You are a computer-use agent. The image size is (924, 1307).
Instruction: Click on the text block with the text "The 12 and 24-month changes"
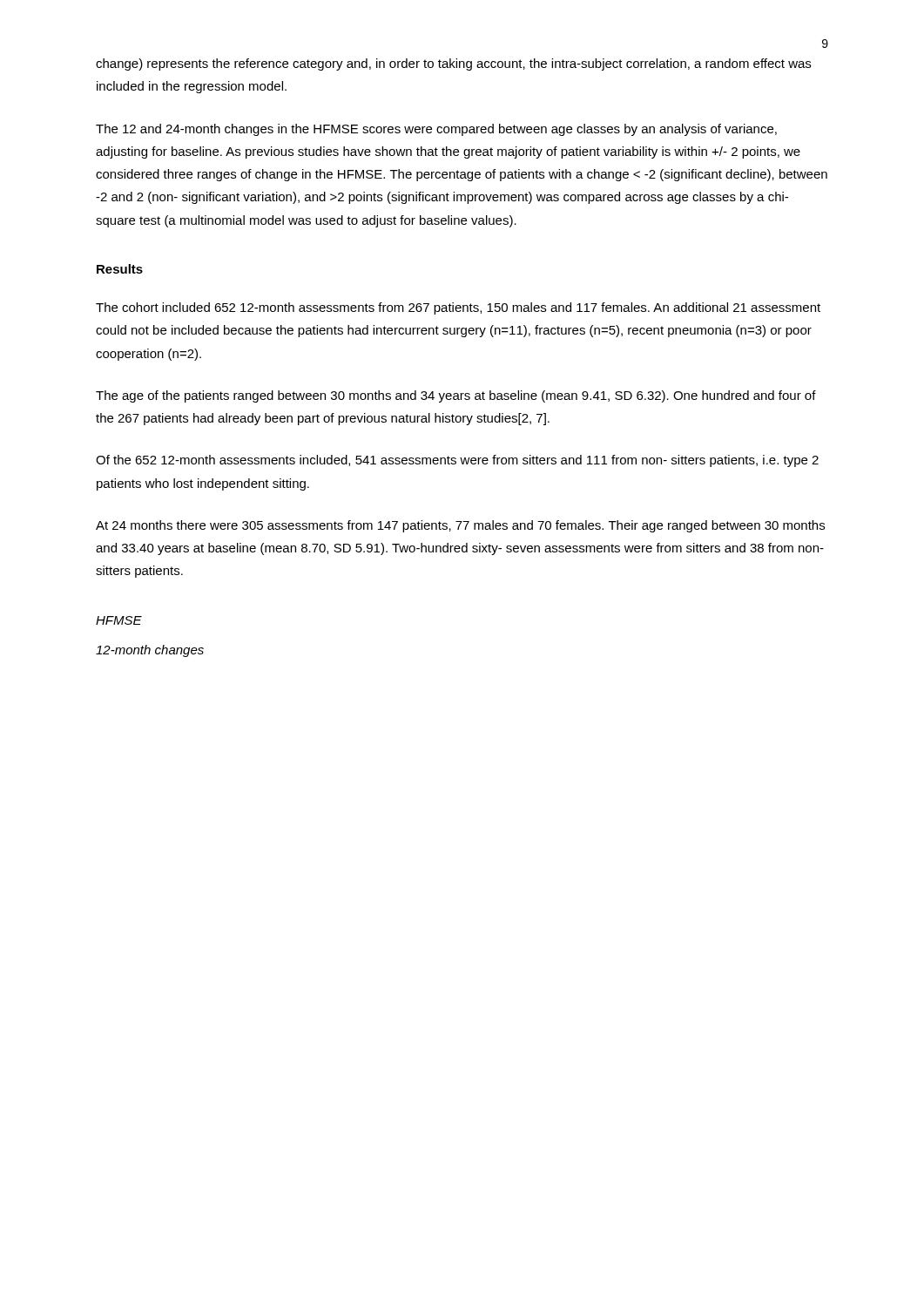(x=462, y=174)
